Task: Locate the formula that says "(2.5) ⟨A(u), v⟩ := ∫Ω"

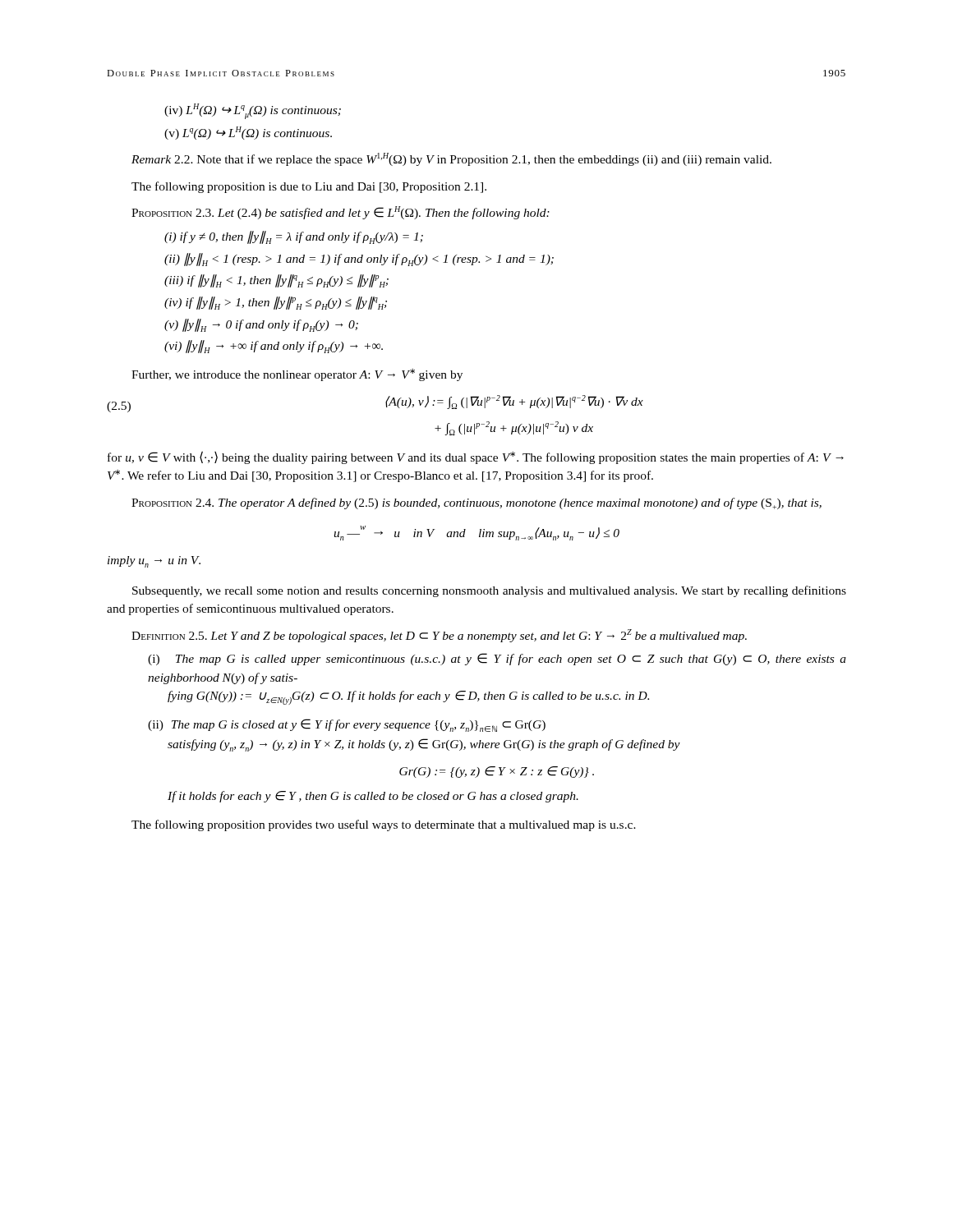Action: pos(476,415)
